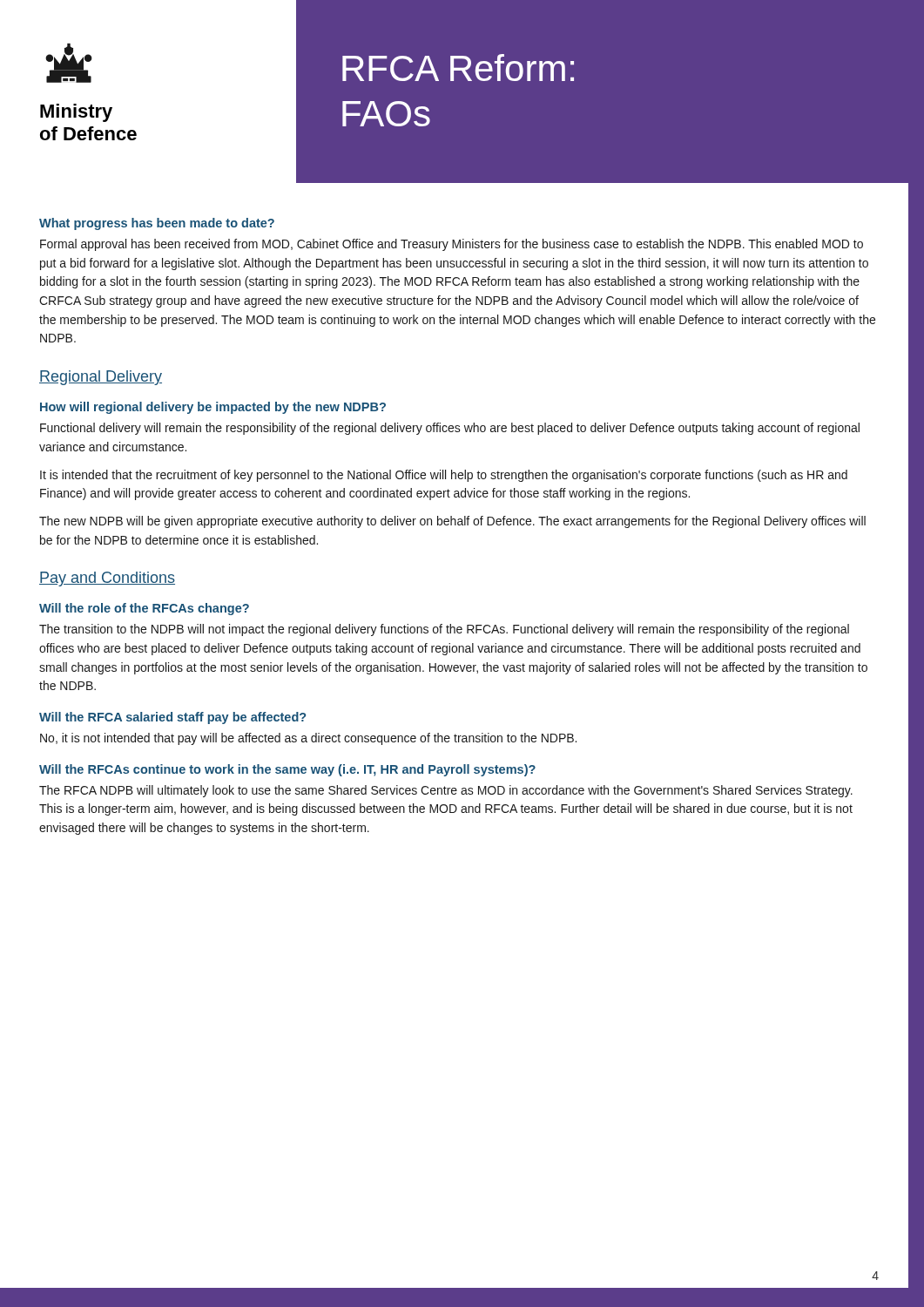Locate the block of text that opens with "The RFCA NDPB"
The image size is (924, 1307).
point(446,809)
